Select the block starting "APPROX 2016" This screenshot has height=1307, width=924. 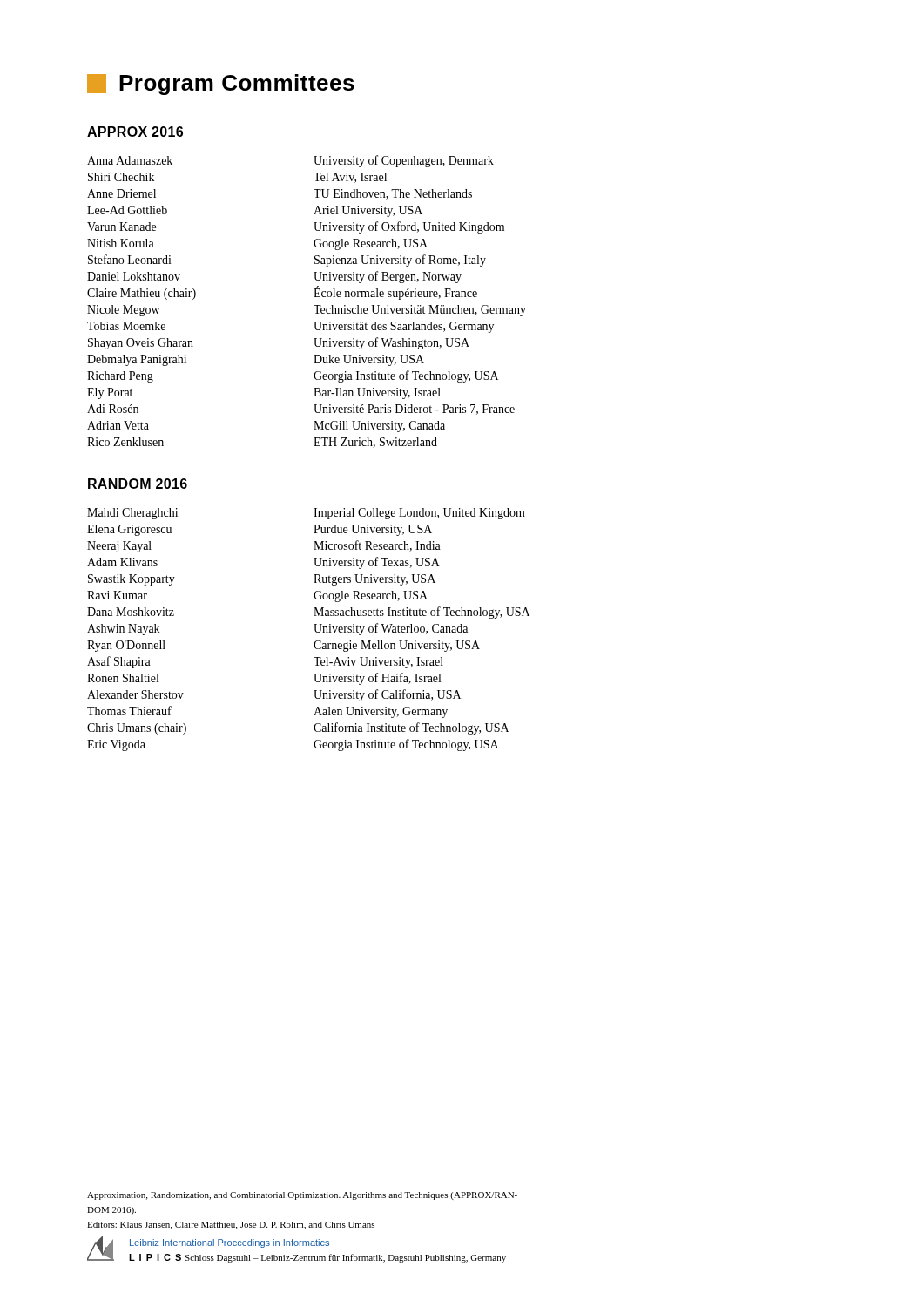click(x=135, y=132)
